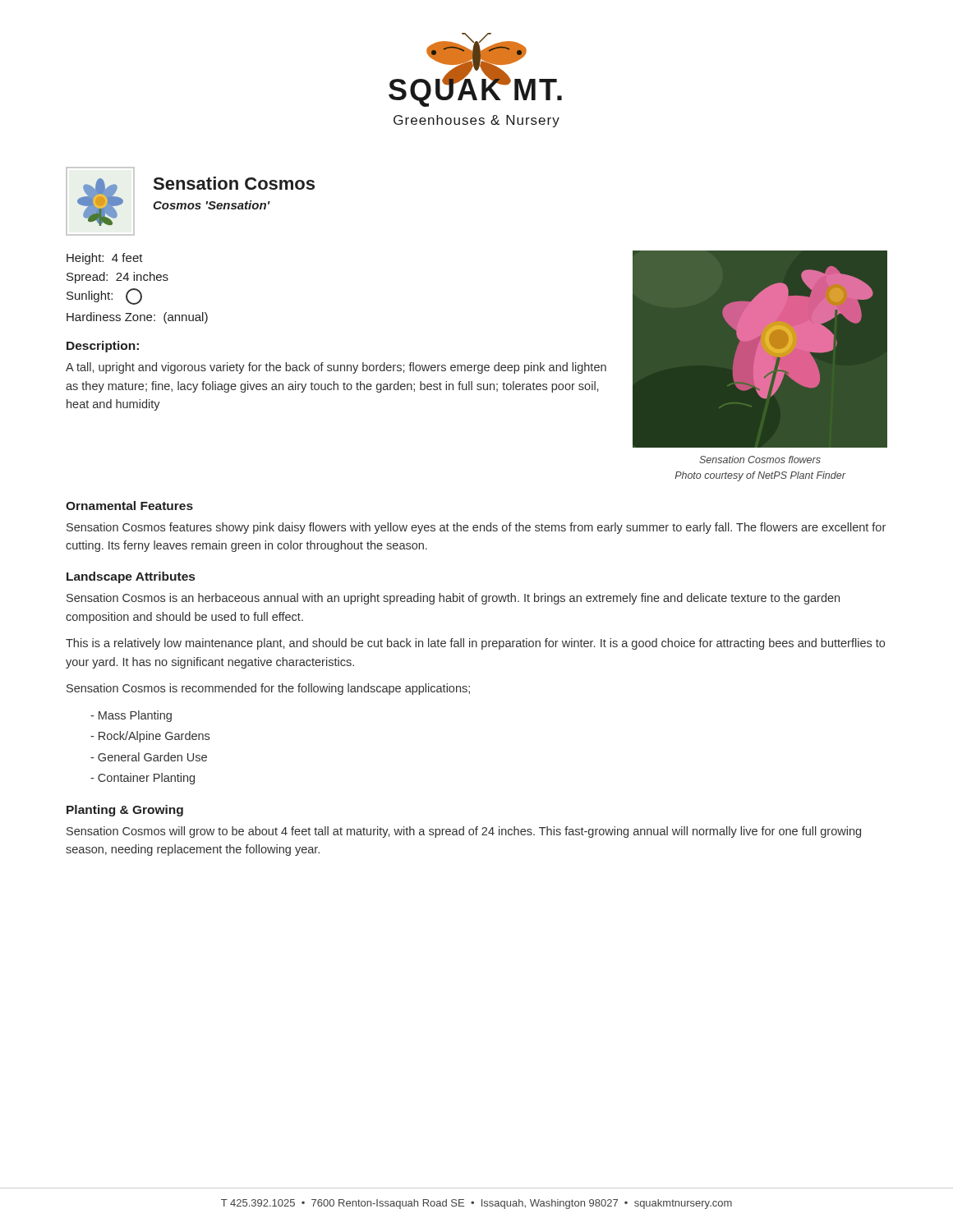Find the text starting "Cosmos 'Sensation'"
This screenshot has width=953, height=1232.
211,205
